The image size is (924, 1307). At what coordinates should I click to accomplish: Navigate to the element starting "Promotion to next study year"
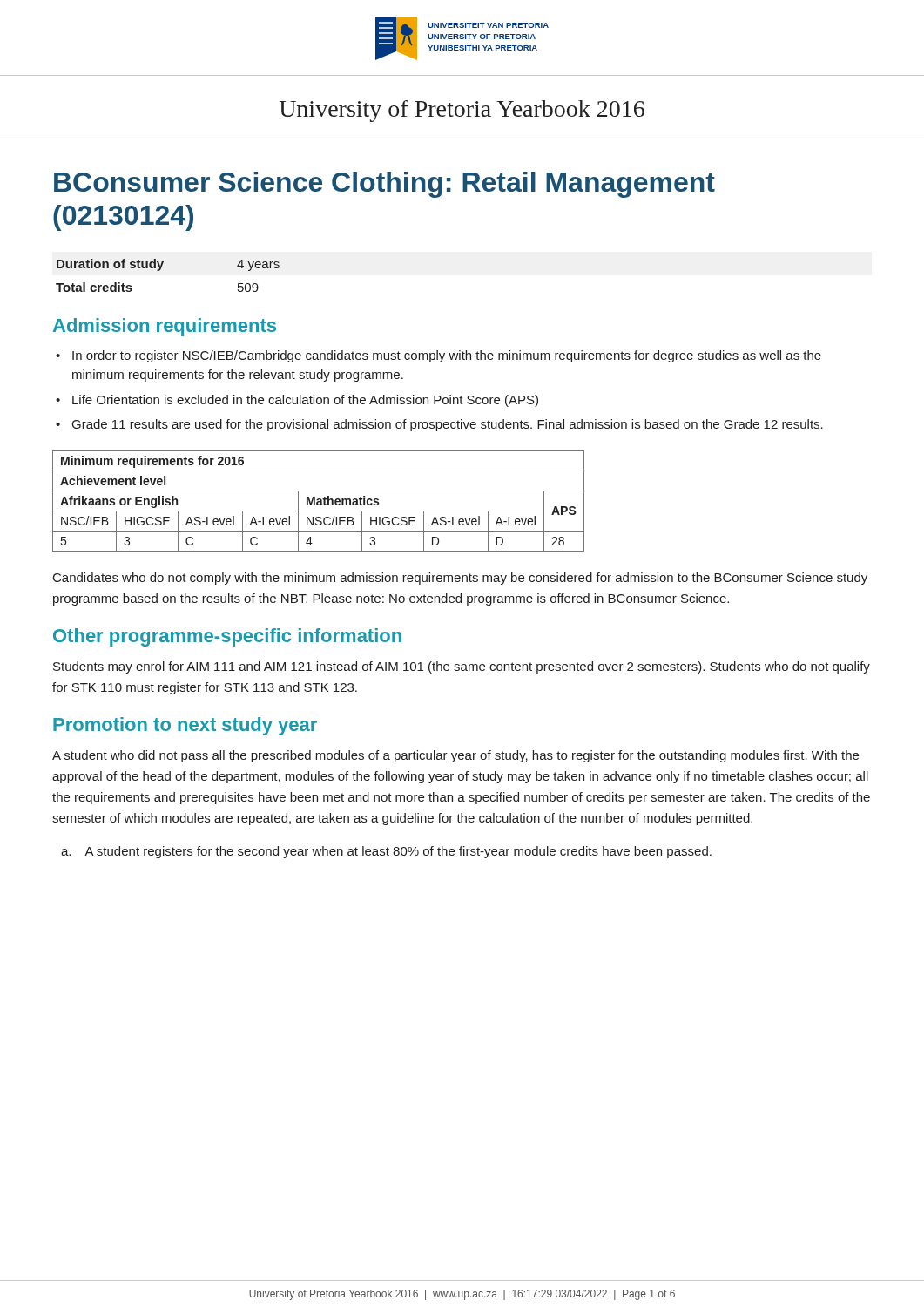tap(185, 724)
